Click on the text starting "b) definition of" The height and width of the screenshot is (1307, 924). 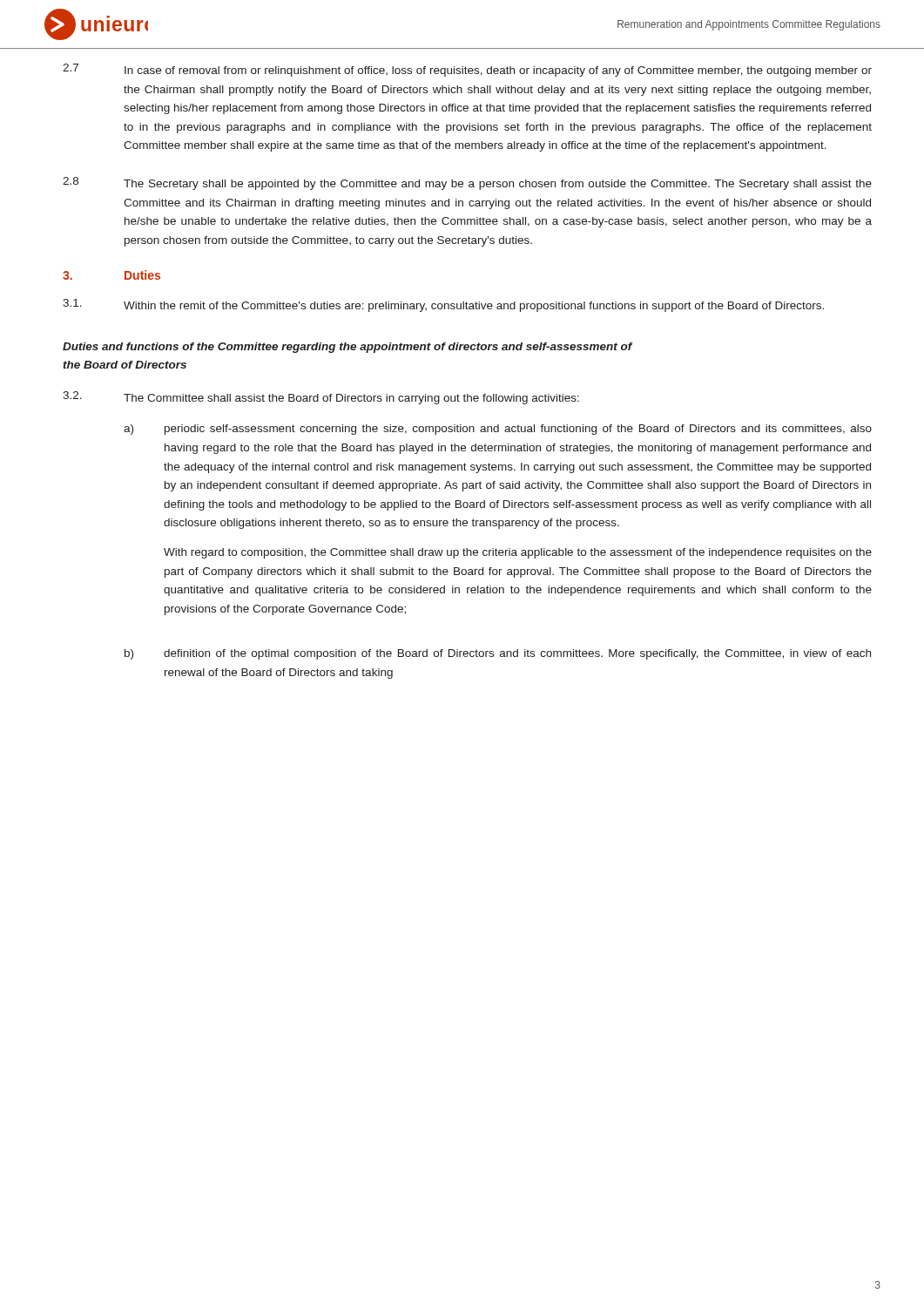tap(498, 654)
